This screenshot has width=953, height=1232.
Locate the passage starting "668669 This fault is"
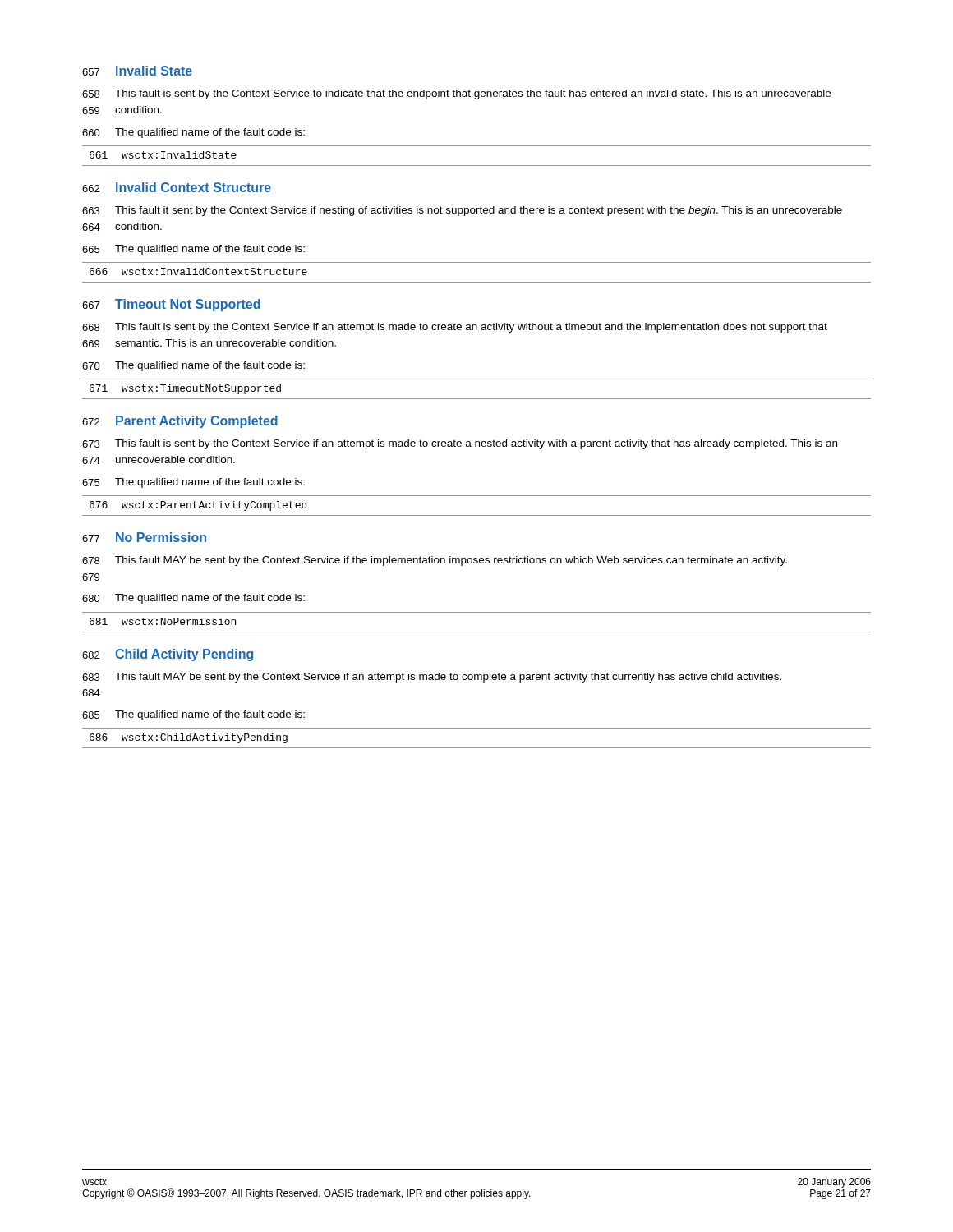[x=476, y=335]
